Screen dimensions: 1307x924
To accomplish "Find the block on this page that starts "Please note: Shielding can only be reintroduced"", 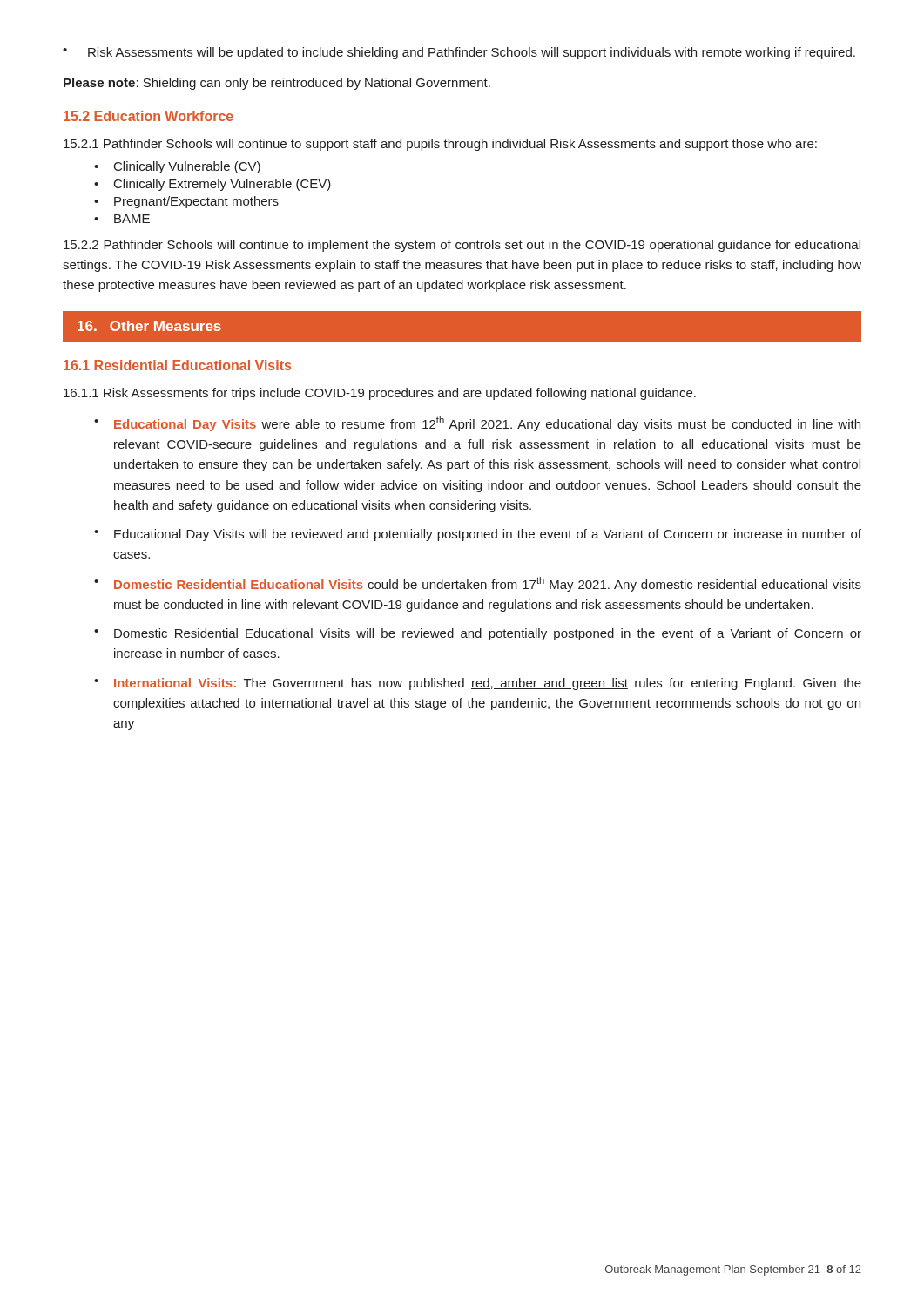I will (x=277, y=83).
